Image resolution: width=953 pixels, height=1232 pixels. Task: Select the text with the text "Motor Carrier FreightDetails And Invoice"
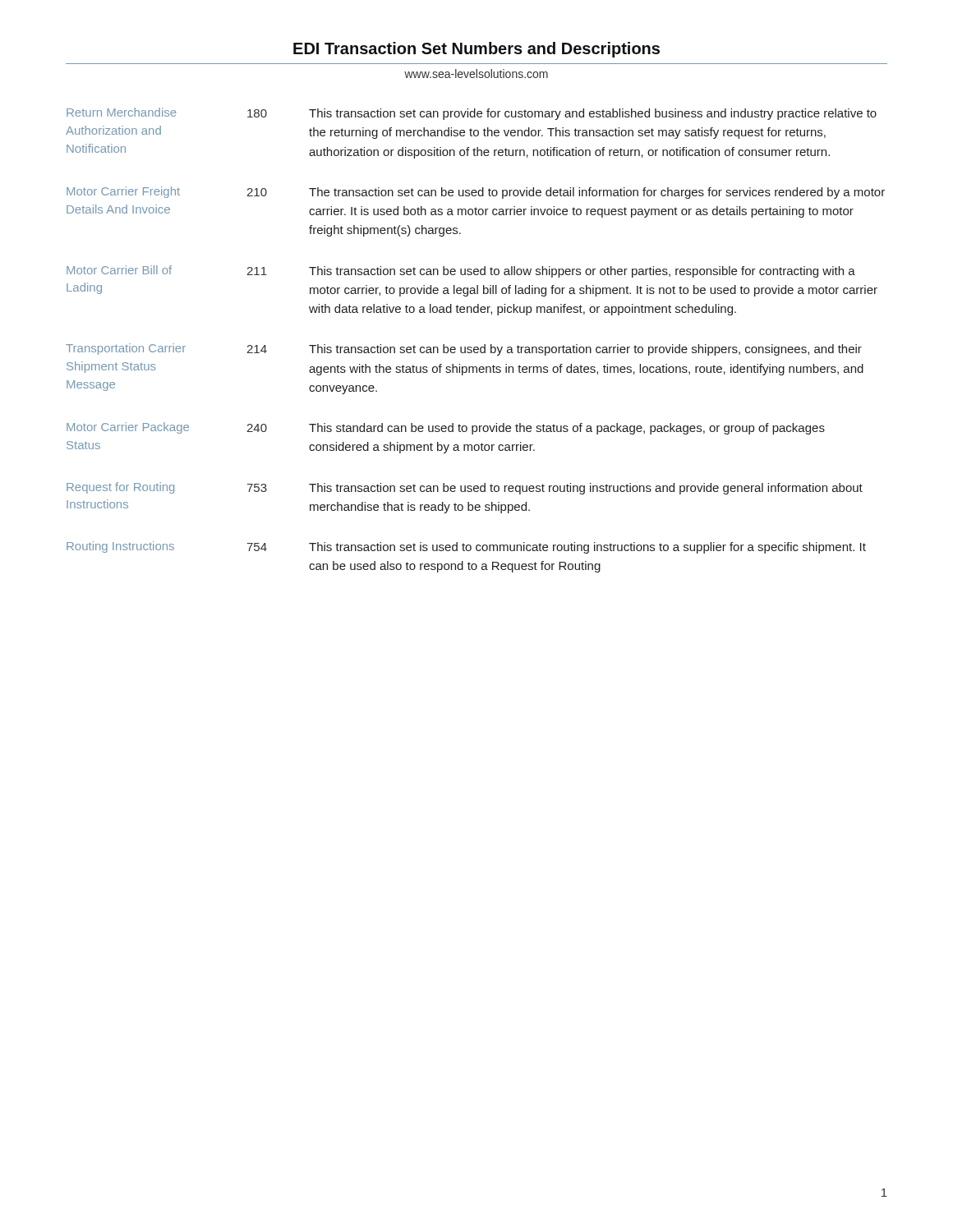pos(123,200)
